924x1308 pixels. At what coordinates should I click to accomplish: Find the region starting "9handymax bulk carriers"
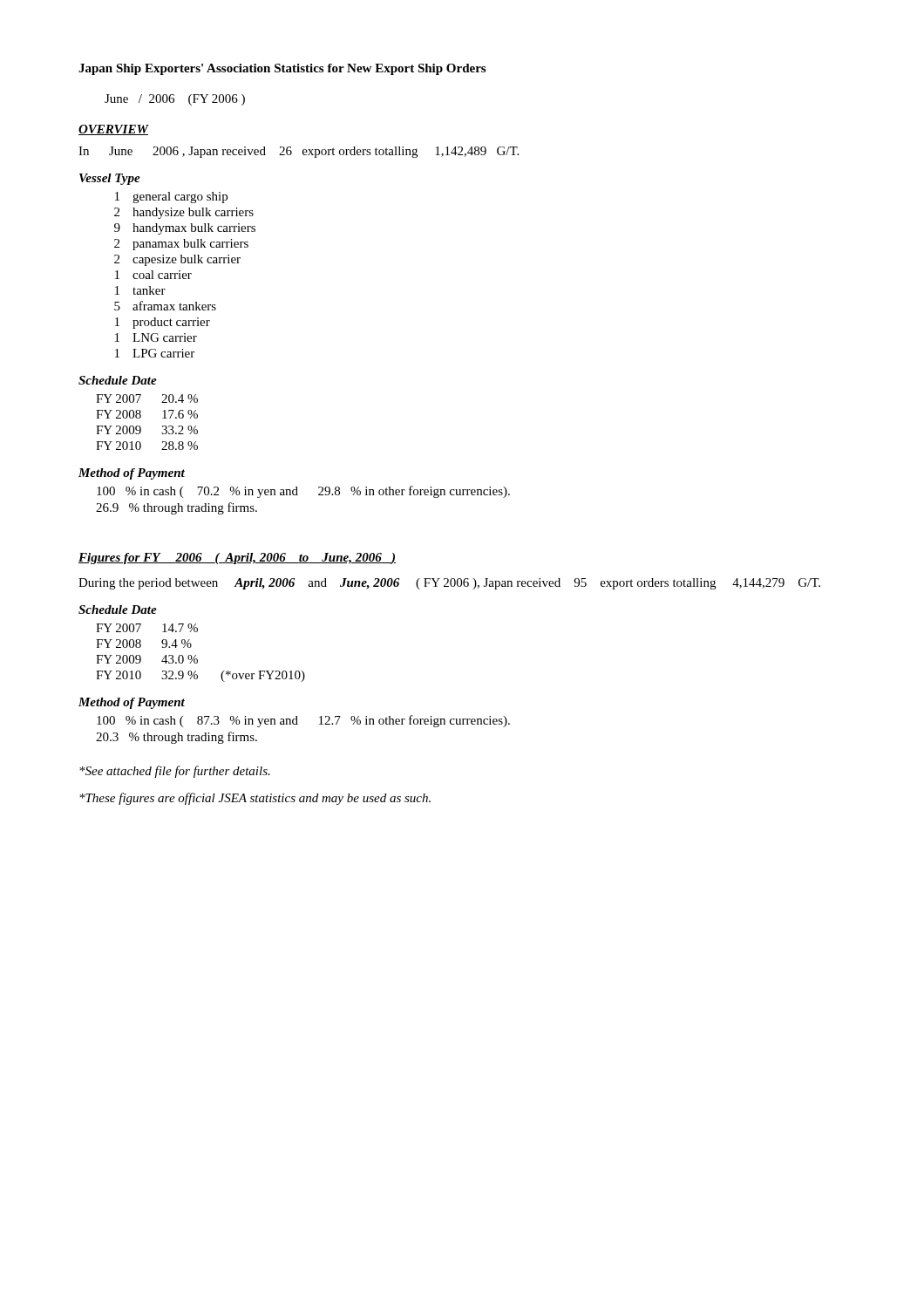(x=176, y=228)
